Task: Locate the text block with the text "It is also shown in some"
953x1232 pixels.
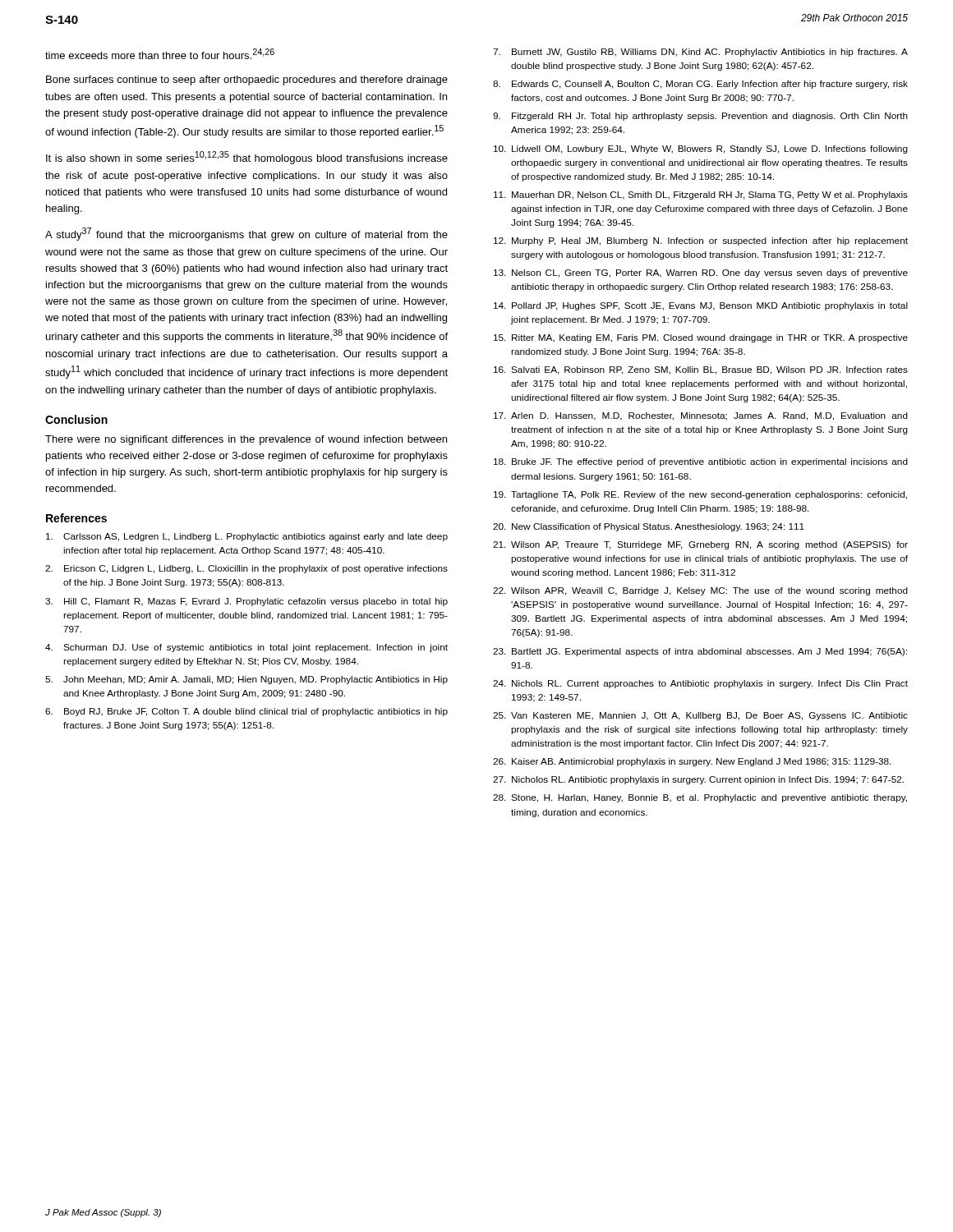Action: [x=246, y=182]
